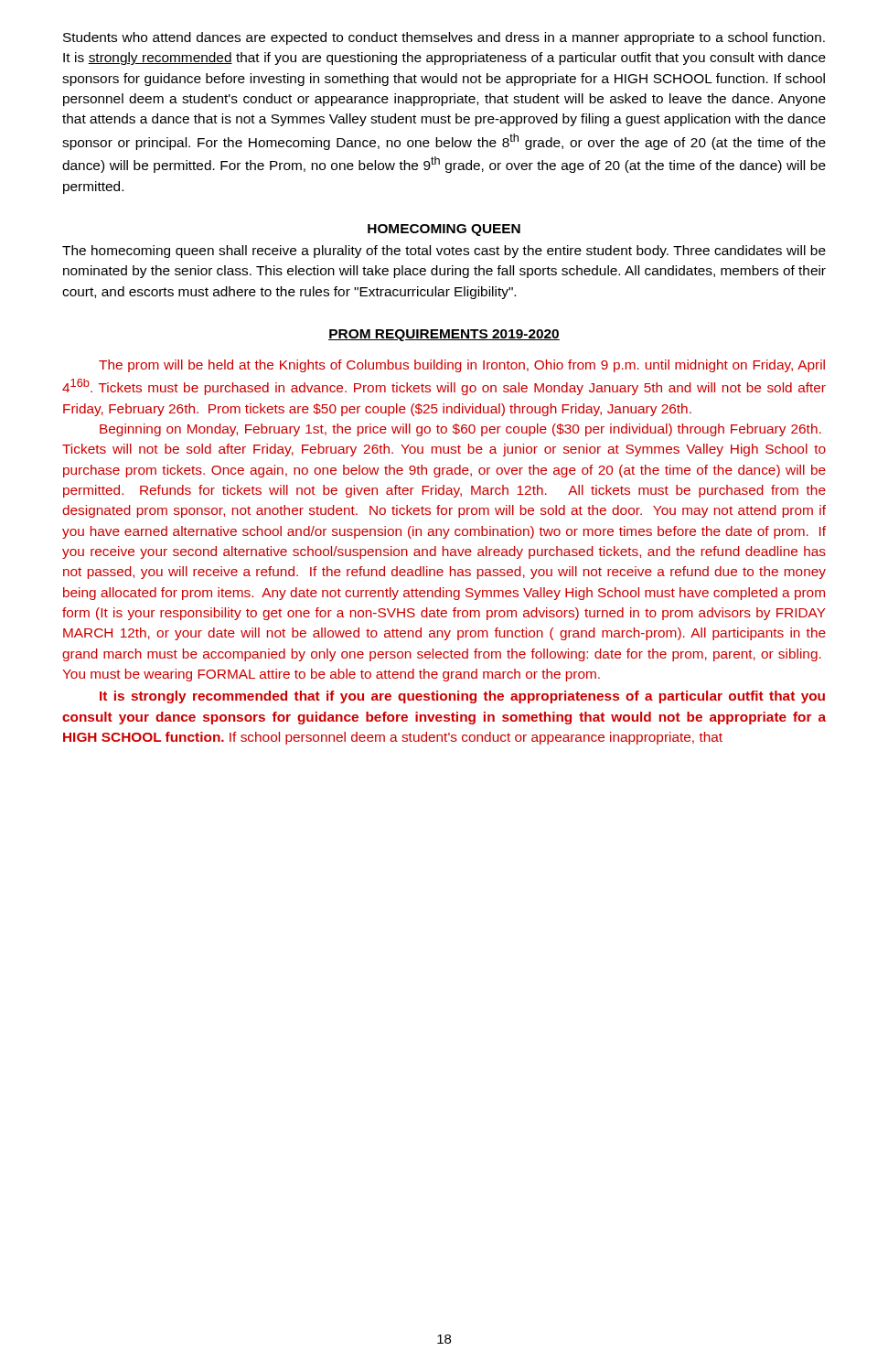Point to the text starting "The prom will be held at the"
The image size is (888, 1372).
click(444, 520)
